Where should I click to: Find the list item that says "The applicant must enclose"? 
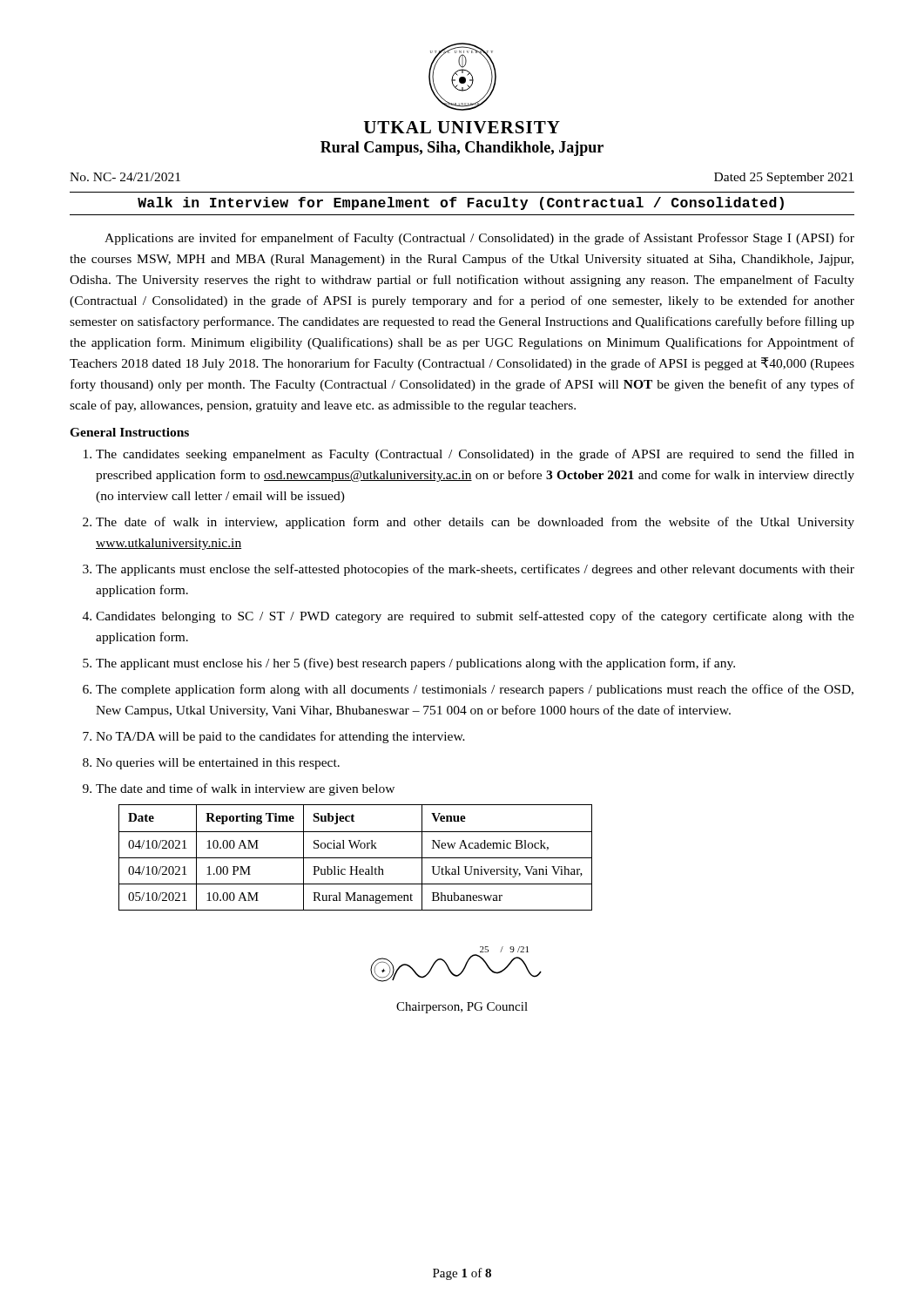coord(416,663)
